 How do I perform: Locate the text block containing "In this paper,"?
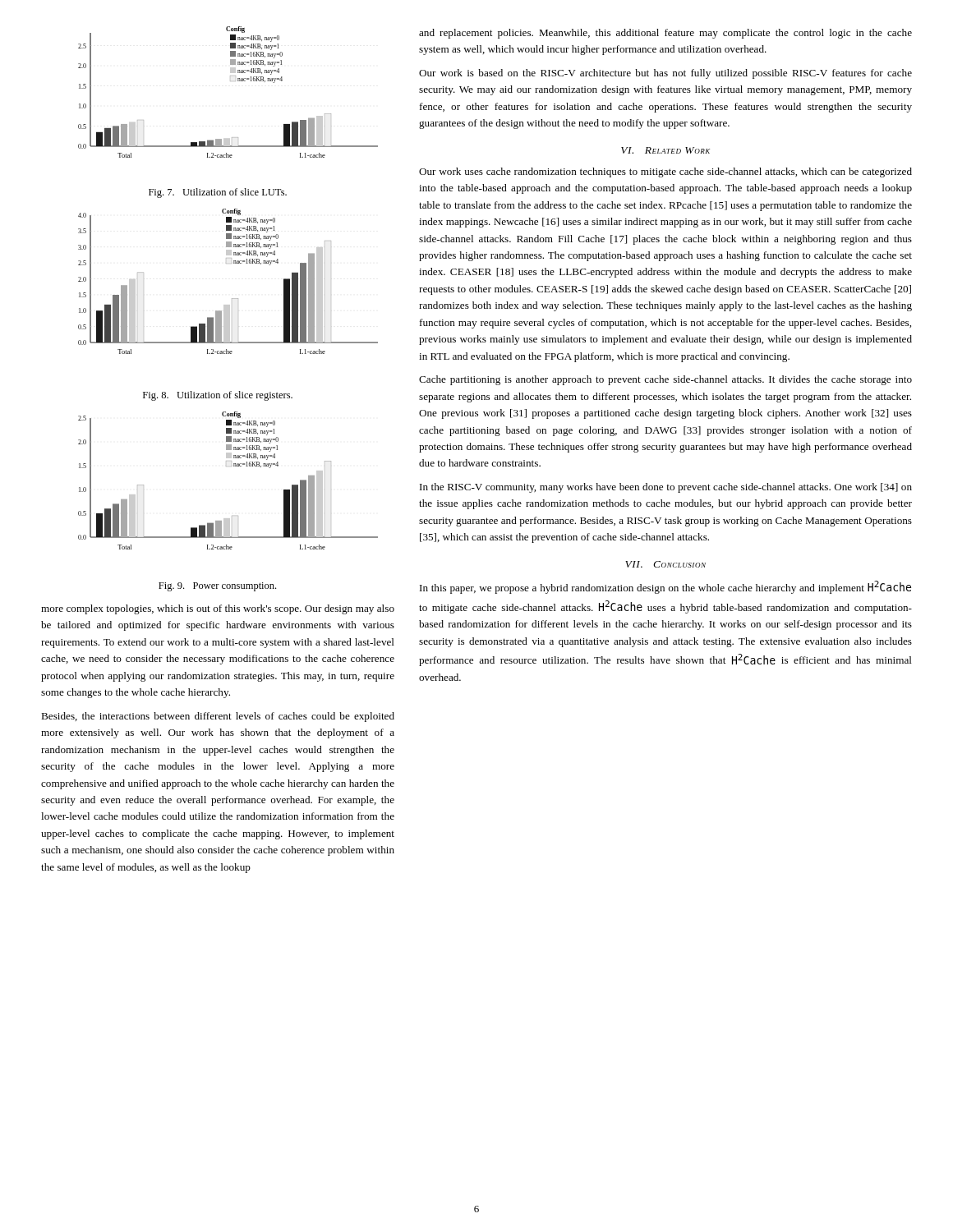coord(665,631)
